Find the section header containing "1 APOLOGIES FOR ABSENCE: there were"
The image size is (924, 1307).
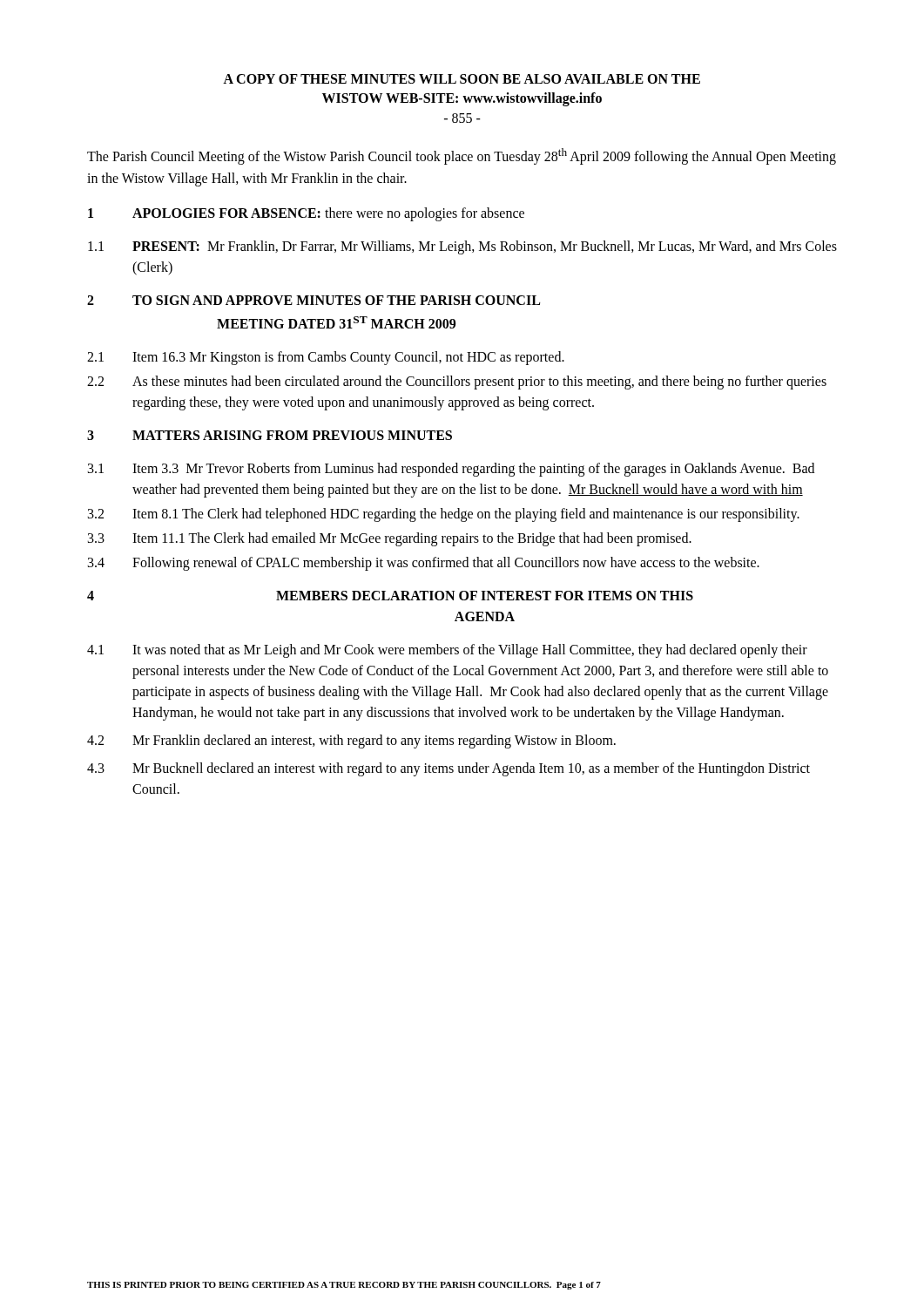coord(462,213)
